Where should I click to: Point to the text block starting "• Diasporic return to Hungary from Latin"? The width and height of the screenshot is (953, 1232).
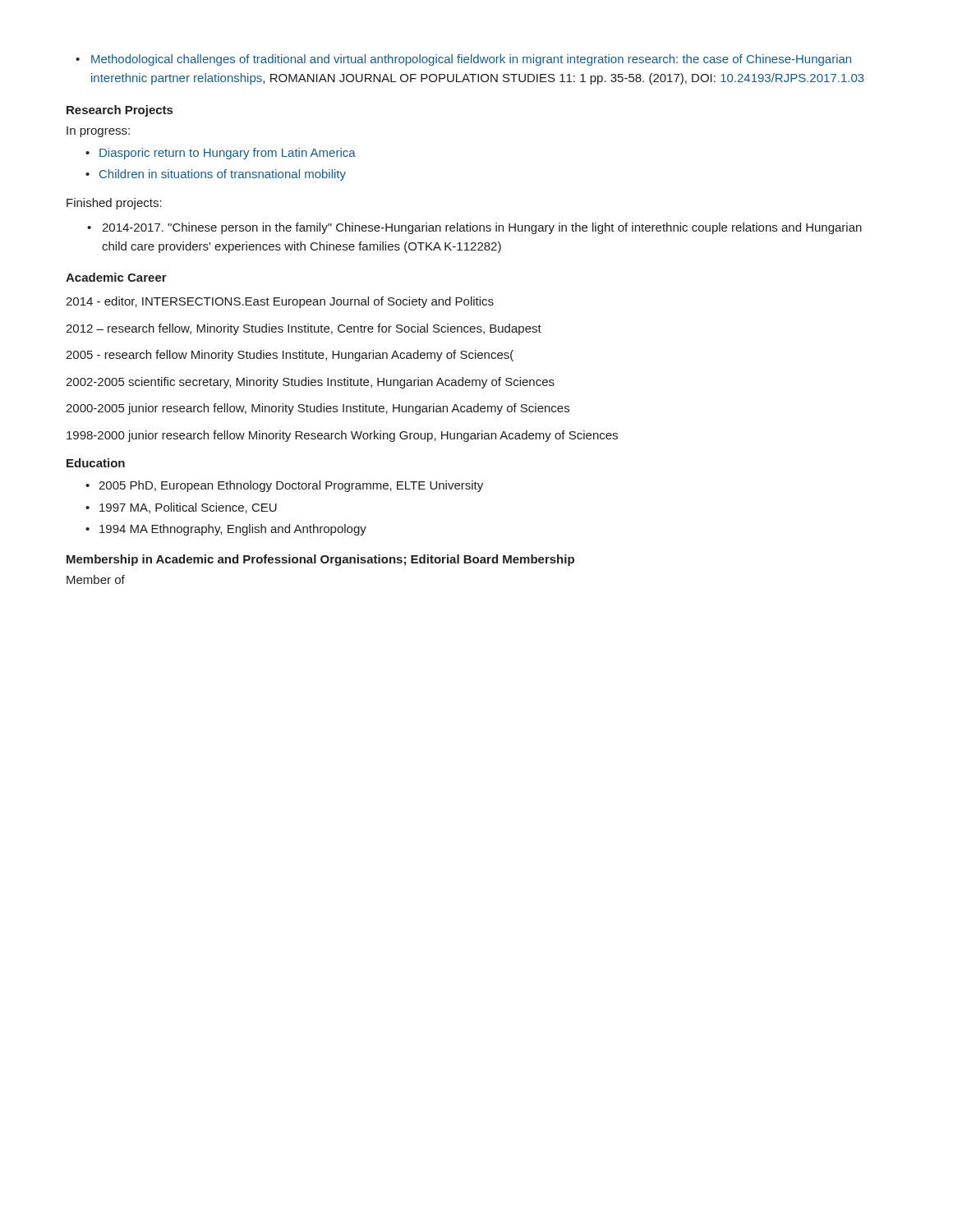(x=220, y=153)
